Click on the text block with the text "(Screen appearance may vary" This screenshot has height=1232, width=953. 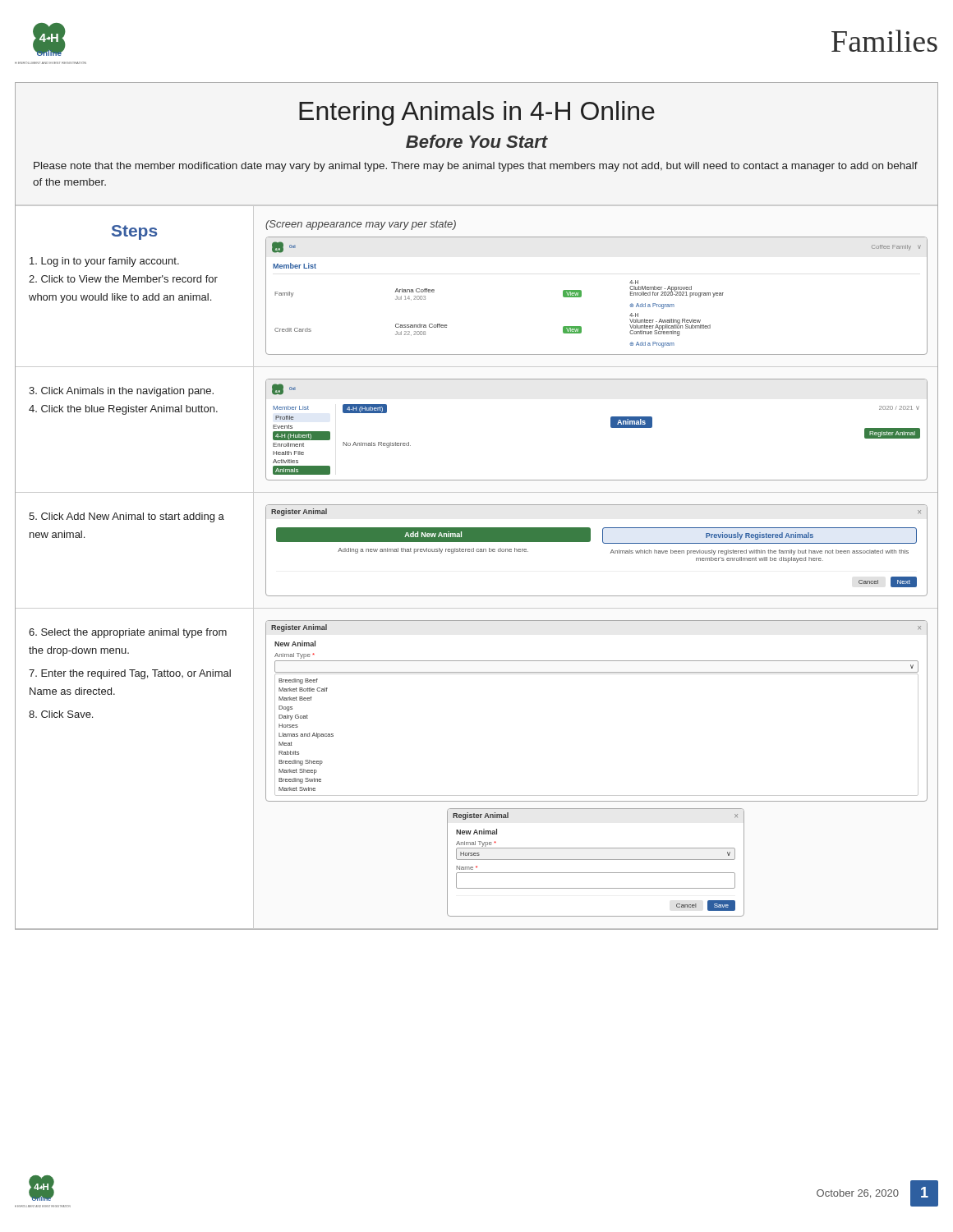pyautogui.click(x=361, y=223)
